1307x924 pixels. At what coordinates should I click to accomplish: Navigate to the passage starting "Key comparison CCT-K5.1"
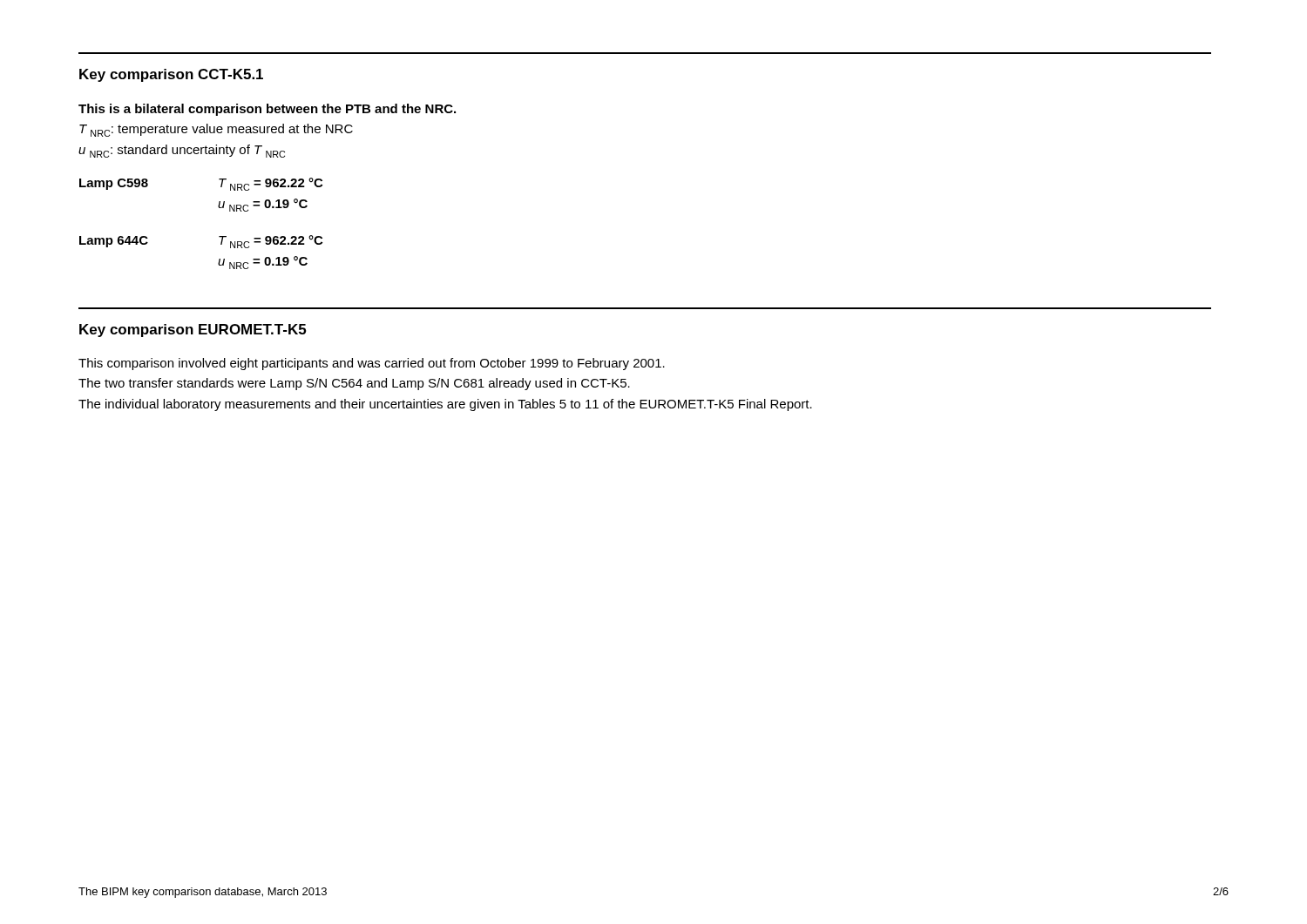click(x=171, y=74)
